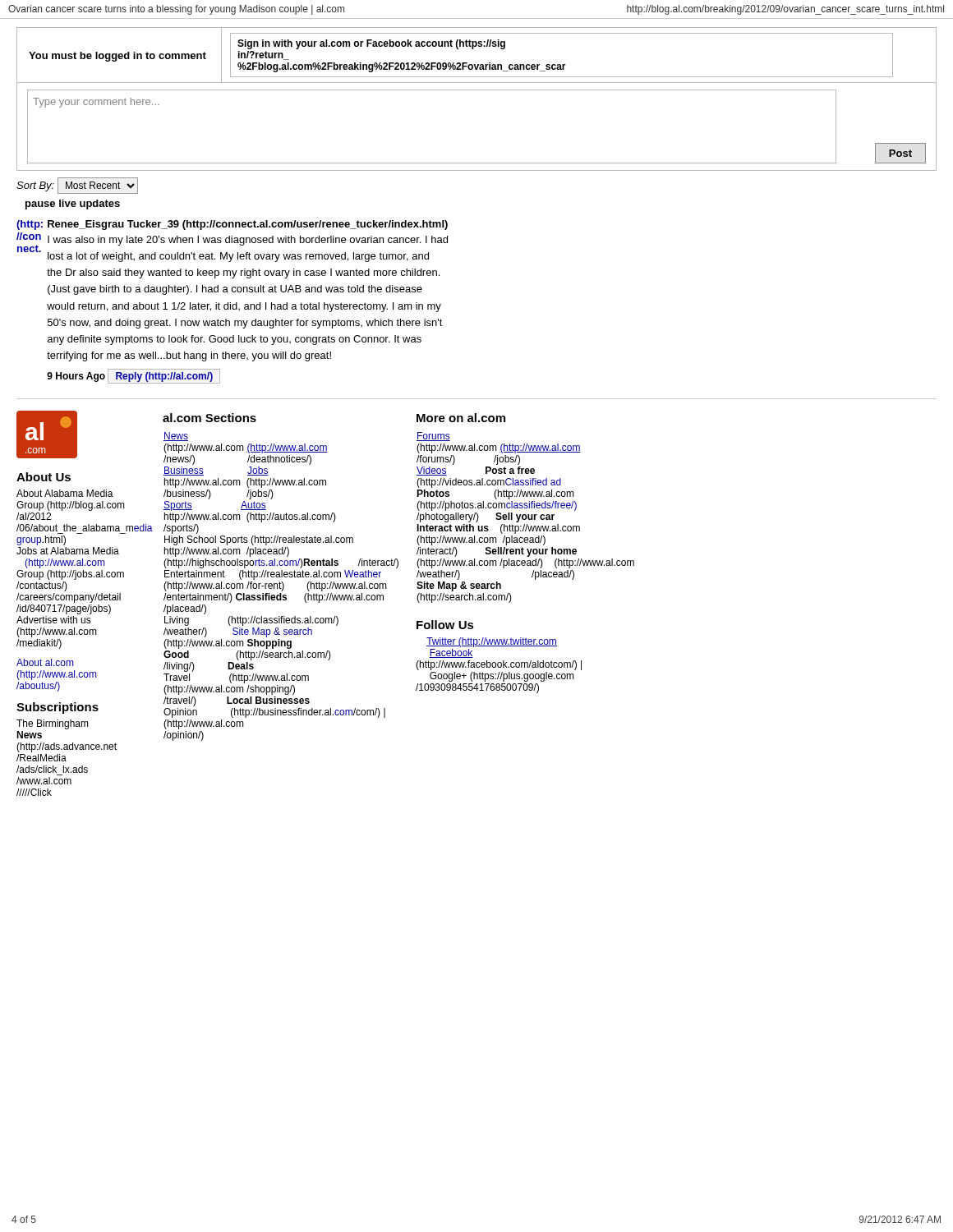This screenshot has height=1232, width=953.
Task: Navigate to the text starting "Subscriptions The Birmingham News (http://ads.advance.net"
Action: (86, 749)
